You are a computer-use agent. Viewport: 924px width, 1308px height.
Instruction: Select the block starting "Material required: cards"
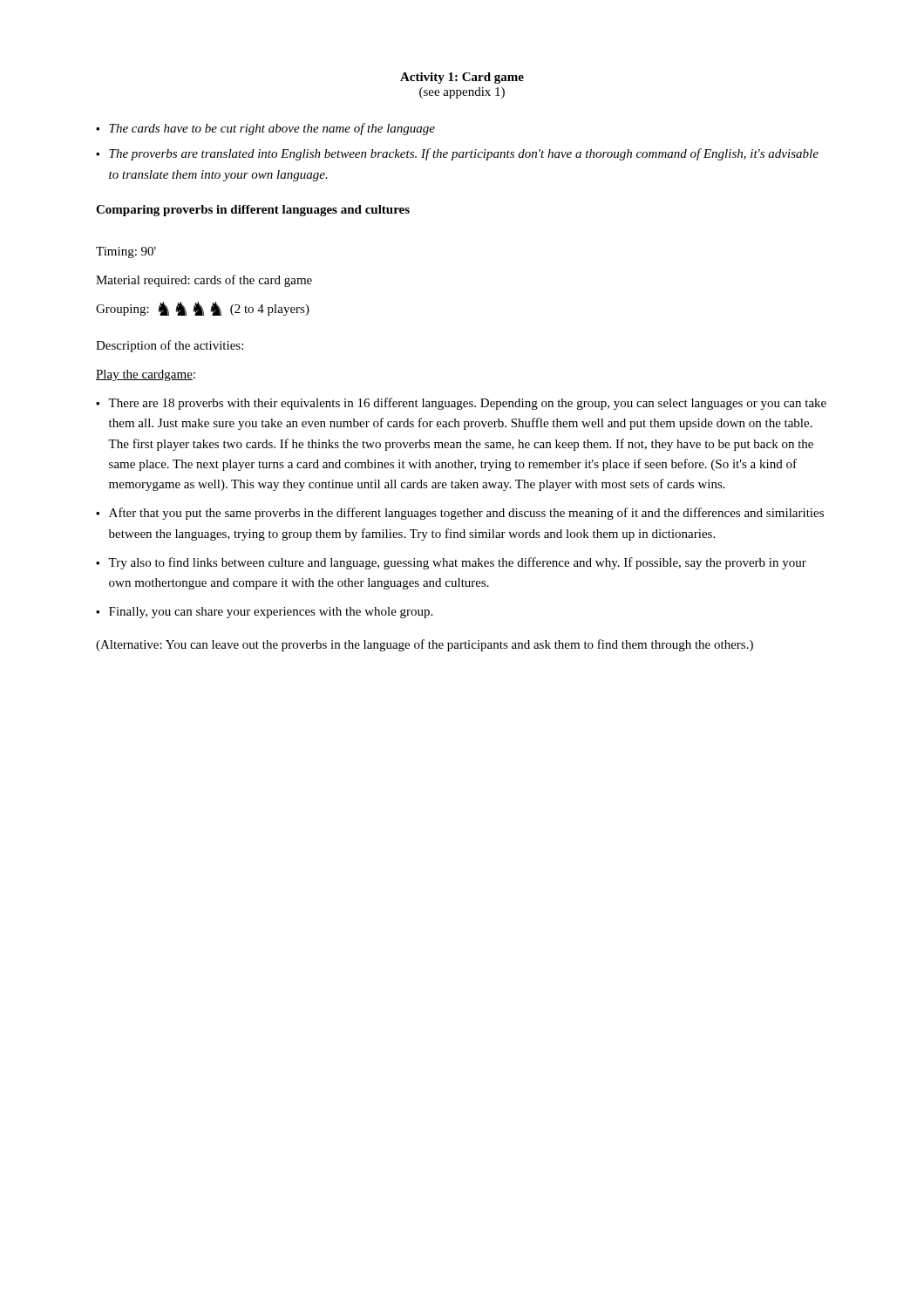(204, 280)
